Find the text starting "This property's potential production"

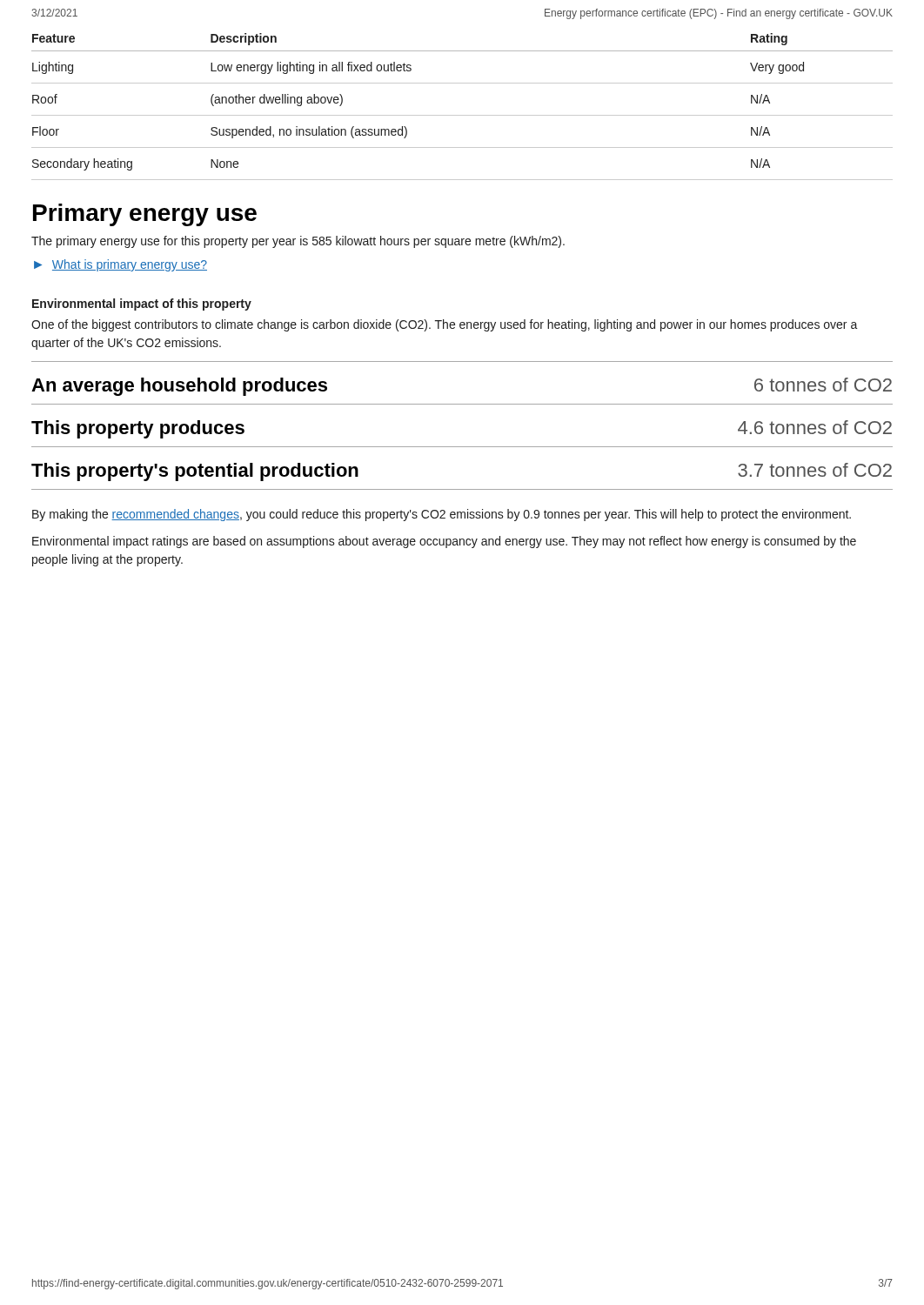[195, 470]
